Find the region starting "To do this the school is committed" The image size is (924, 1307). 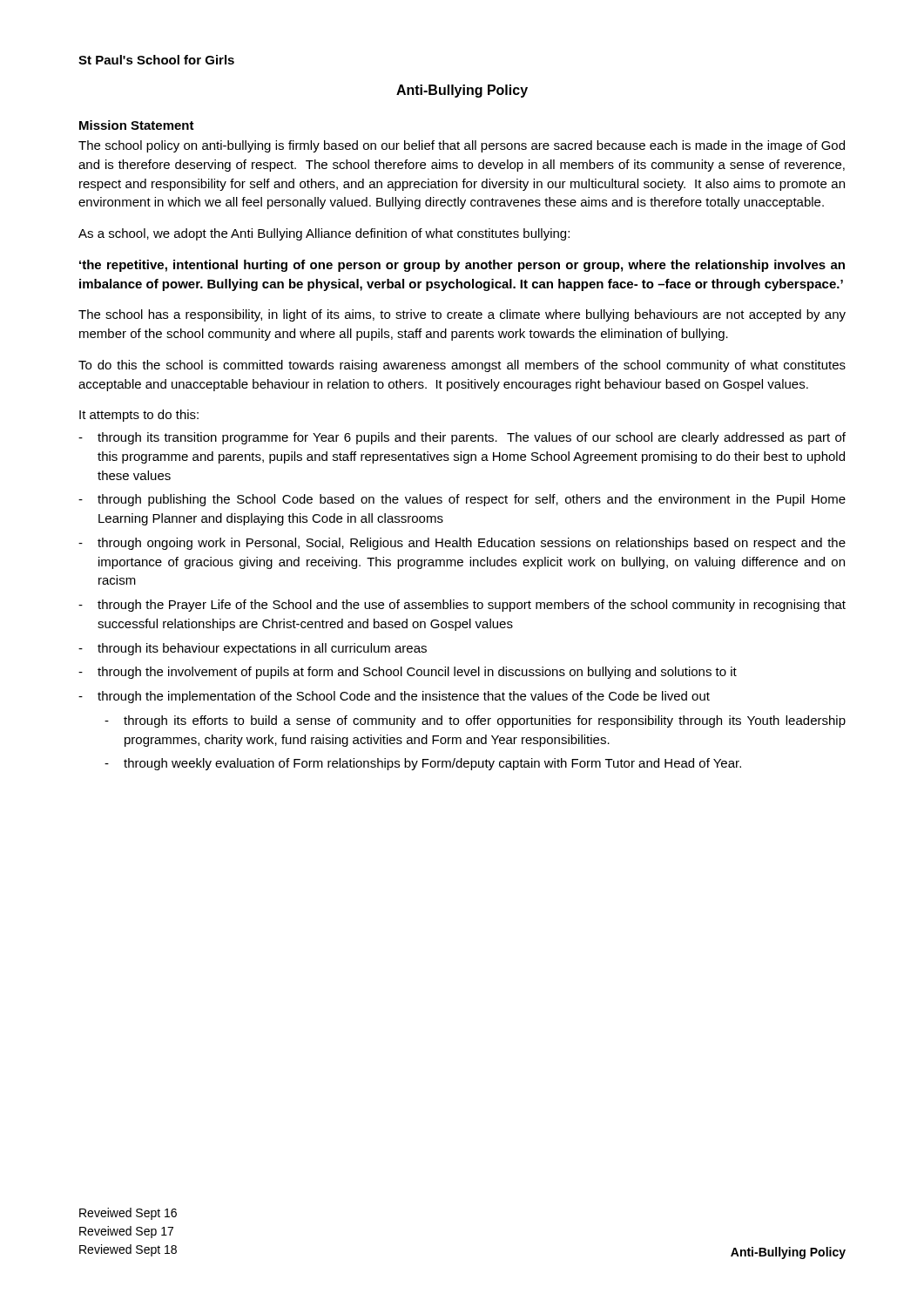click(462, 374)
